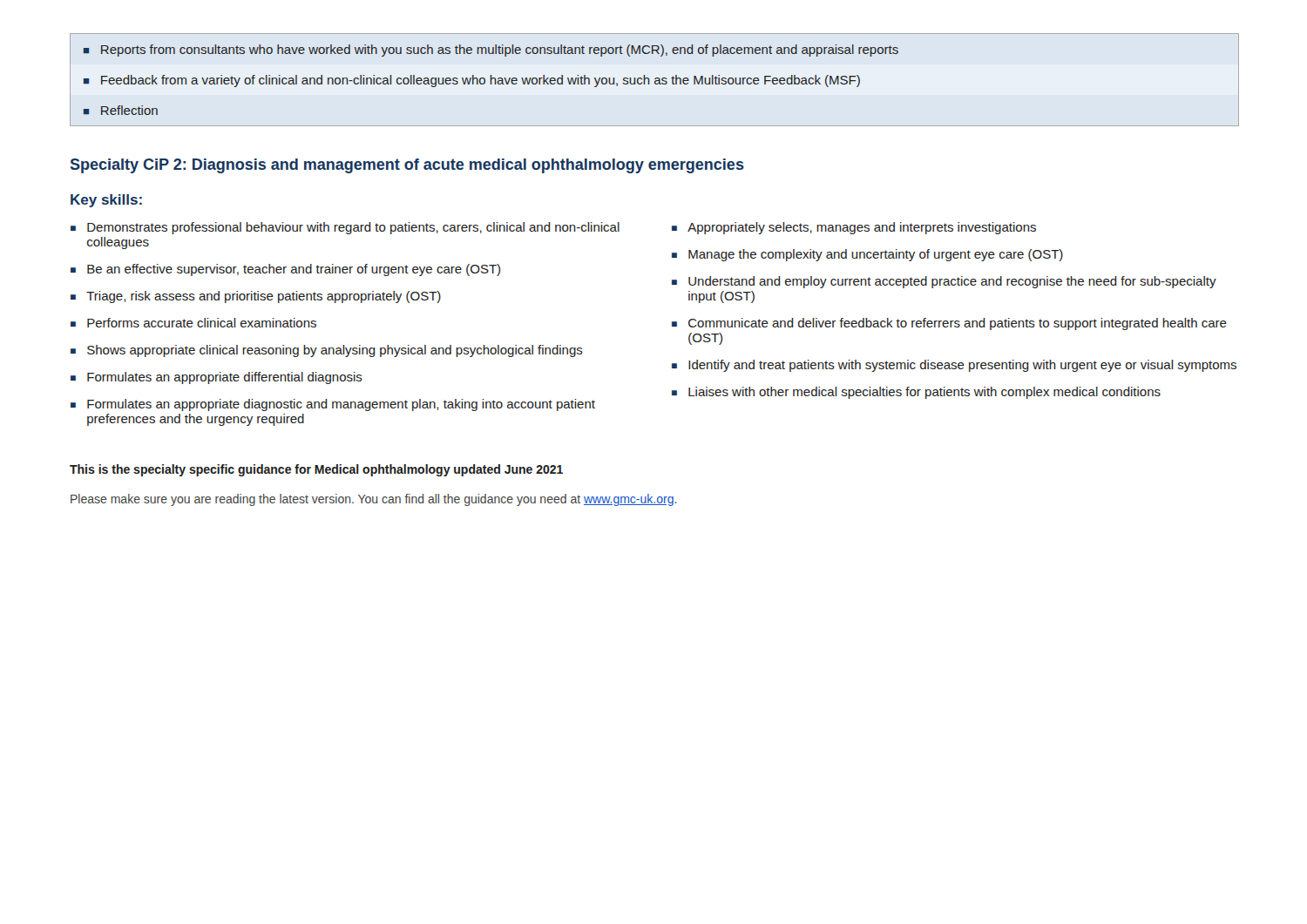Locate the list item that says "■ Shows appropriate clinical"
This screenshot has width=1307, height=924.
click(326, 350)
